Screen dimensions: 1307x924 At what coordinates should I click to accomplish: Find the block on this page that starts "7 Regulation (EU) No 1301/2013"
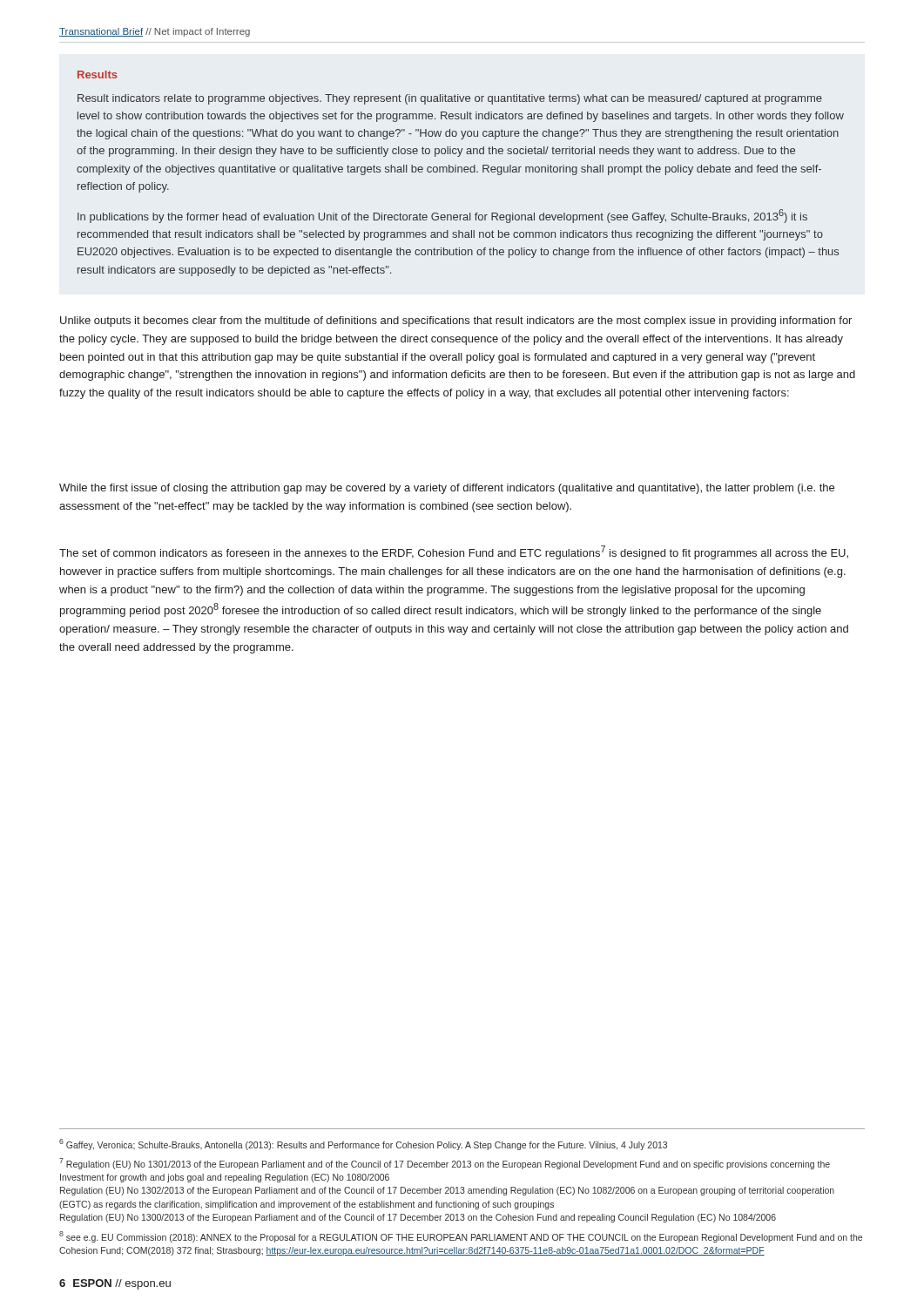[x=447, y=1190]
